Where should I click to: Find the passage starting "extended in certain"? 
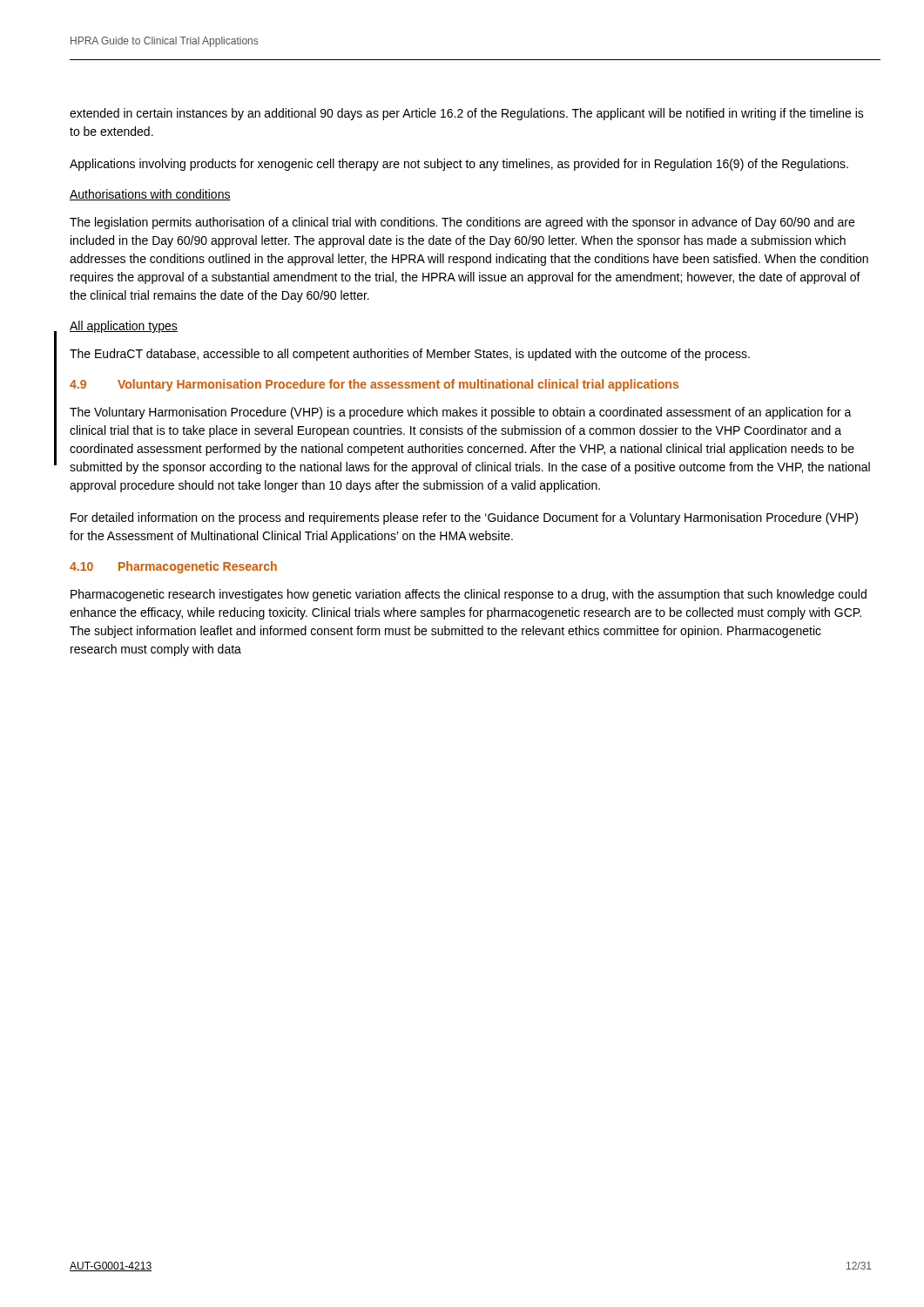(x=467, y=122)
